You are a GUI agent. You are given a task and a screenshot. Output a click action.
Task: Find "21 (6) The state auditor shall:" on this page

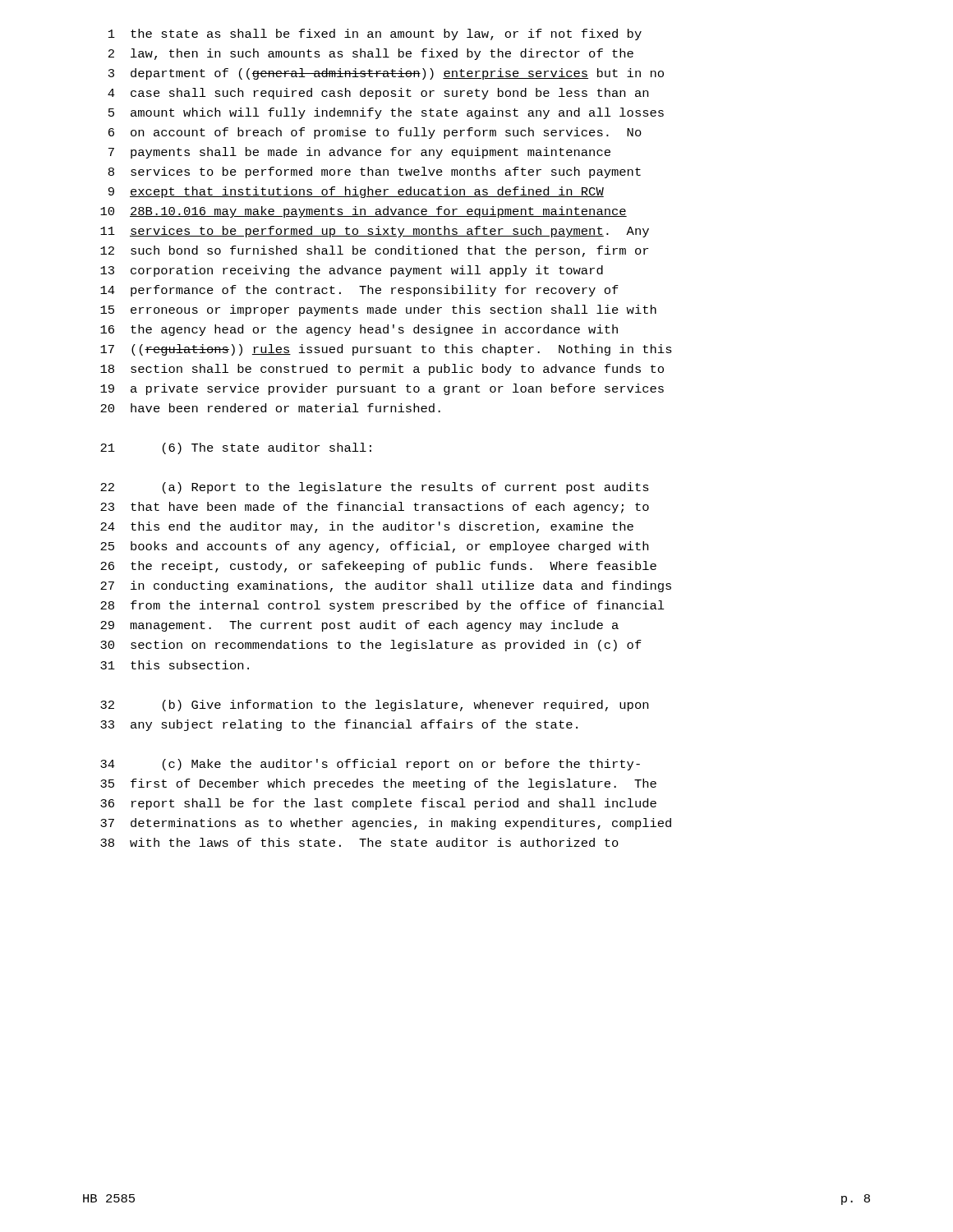[228, 449]
